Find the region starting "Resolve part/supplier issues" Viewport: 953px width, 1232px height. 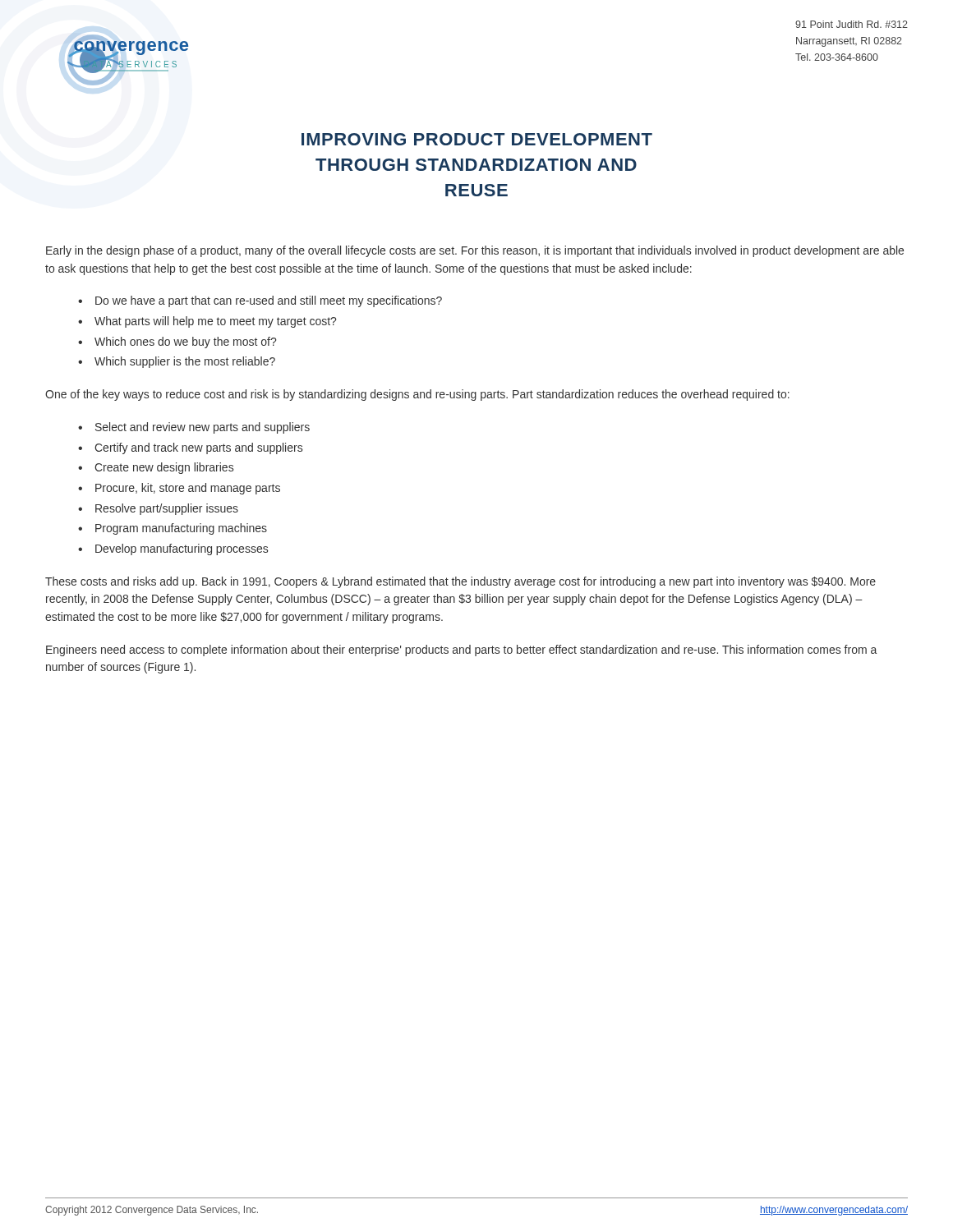click(x=166, y=508)
